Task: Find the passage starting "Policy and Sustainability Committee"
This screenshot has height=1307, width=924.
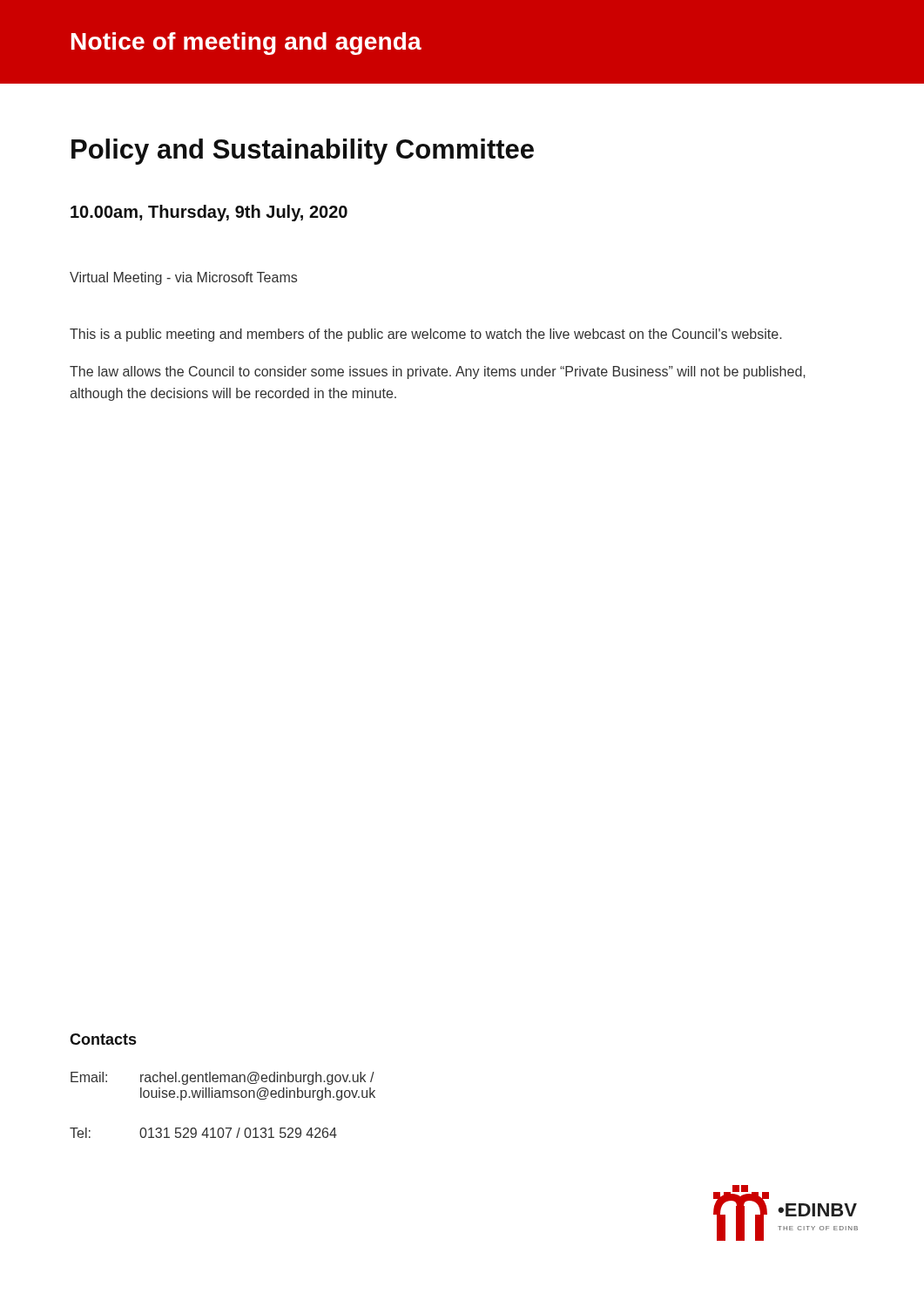Action: coord(302,149)
